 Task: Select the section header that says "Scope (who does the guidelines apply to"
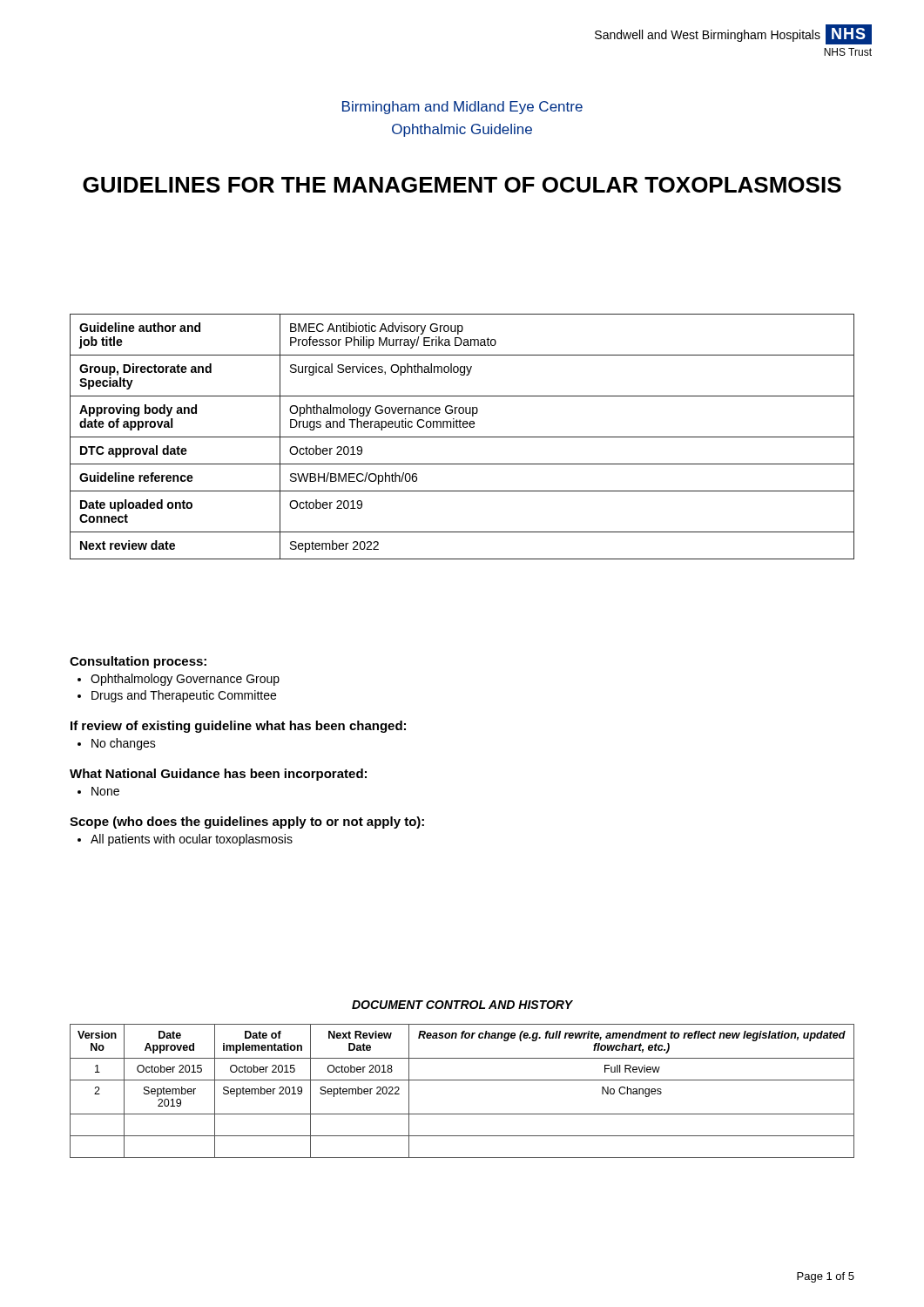pos(247,821)
